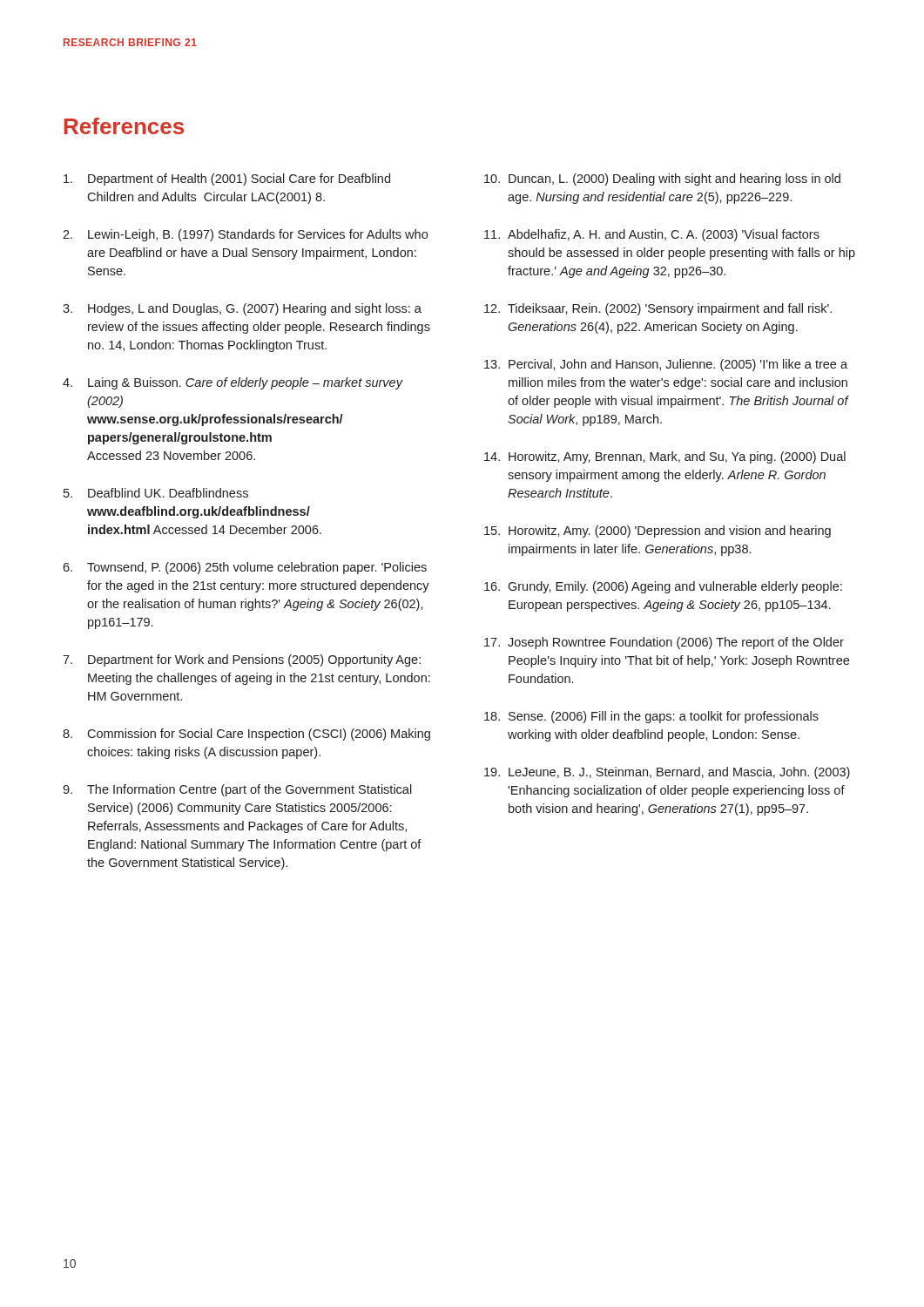Screen dimensions: 1307x924
Task: Select the region starting "19. LeJeune, B. J., Steinman,"
Action: (x=671, y=791)
